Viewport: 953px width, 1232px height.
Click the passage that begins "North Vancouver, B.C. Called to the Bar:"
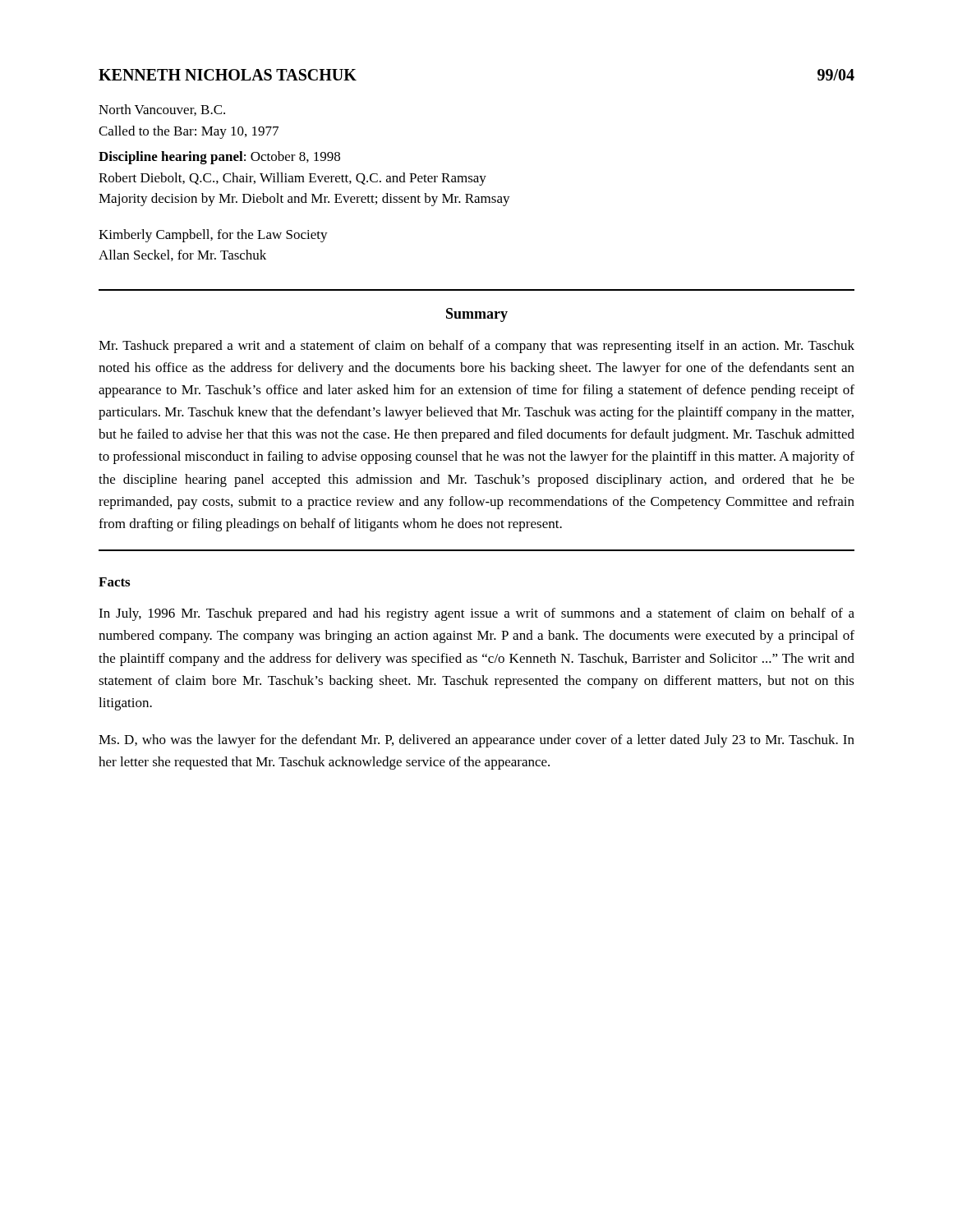[189, 120]
